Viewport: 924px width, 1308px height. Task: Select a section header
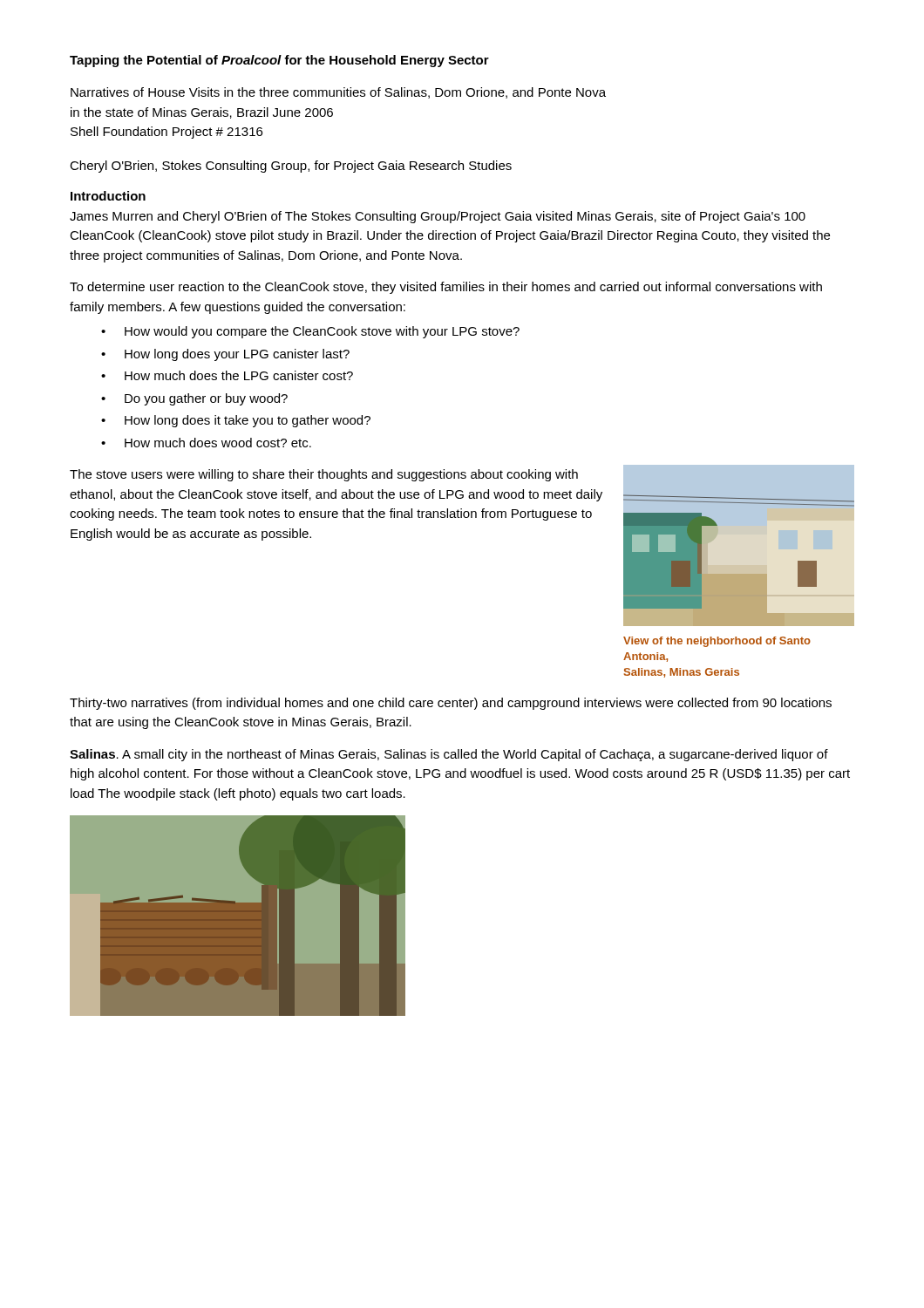click(x=108, y=195)
